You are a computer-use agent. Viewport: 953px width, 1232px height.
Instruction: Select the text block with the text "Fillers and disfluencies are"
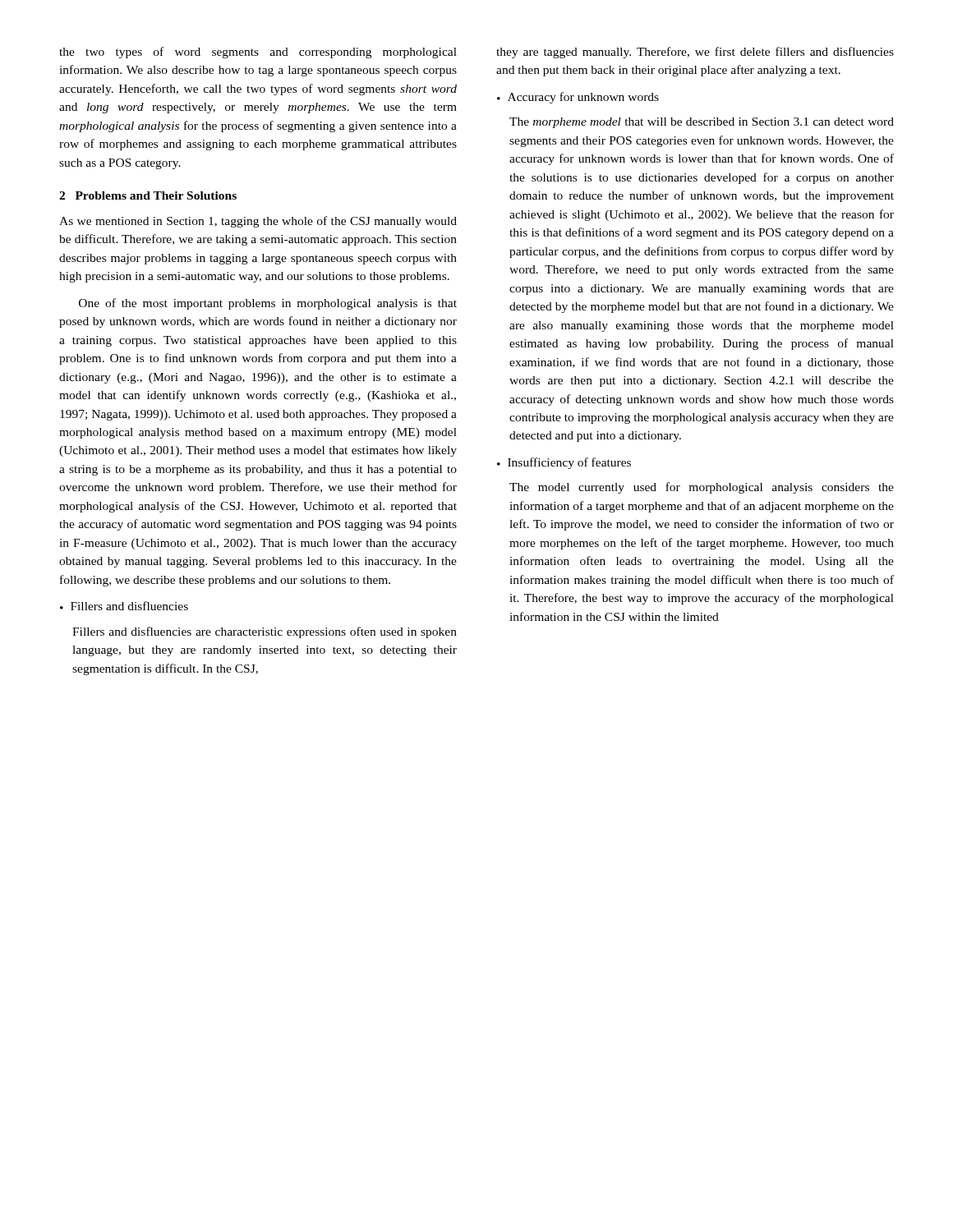pos(258,650)
